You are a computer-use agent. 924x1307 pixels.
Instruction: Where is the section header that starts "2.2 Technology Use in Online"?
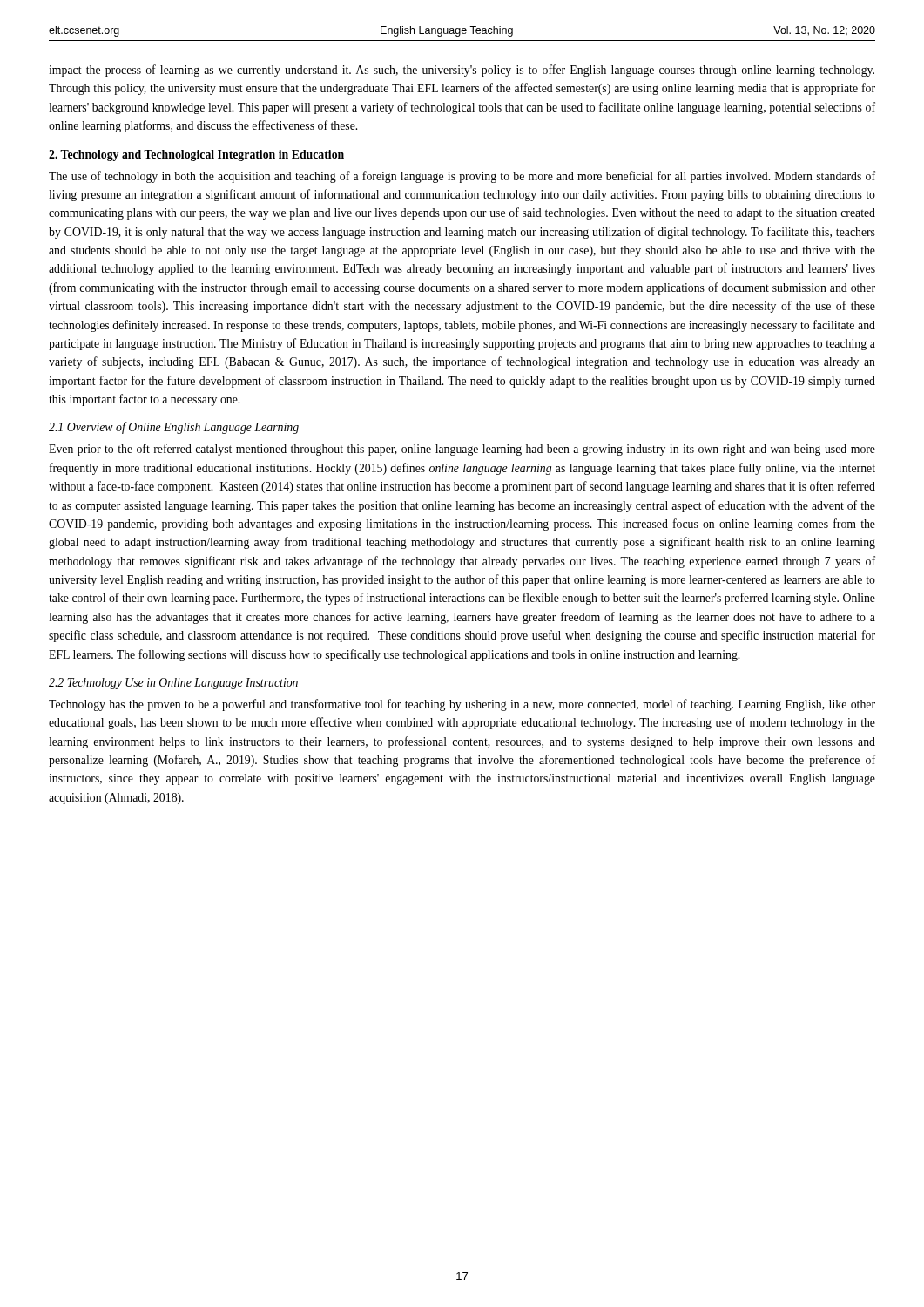pyautogui.click(x=174, y=683)
